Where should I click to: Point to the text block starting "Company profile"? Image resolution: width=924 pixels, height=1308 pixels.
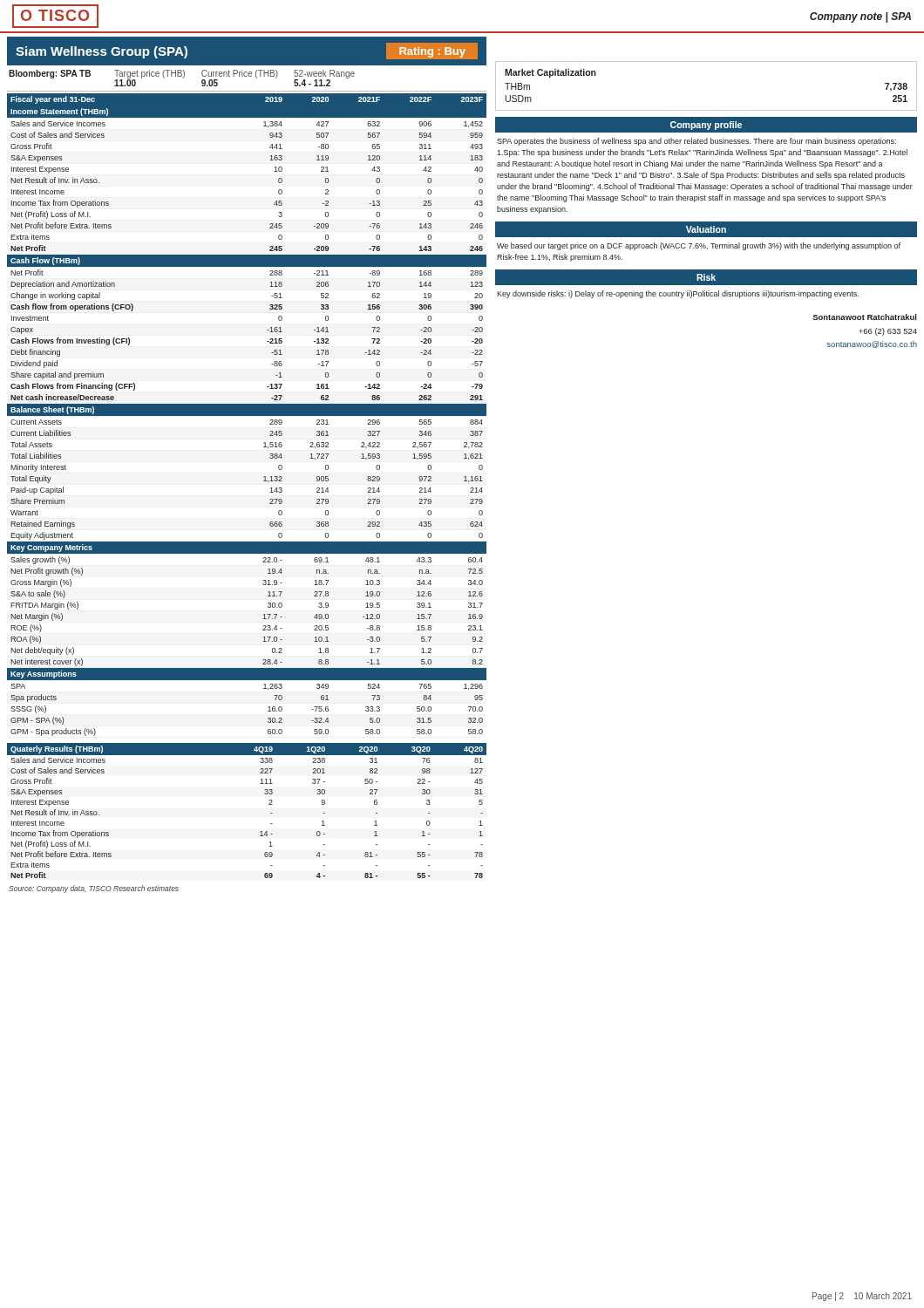point(706,125)
